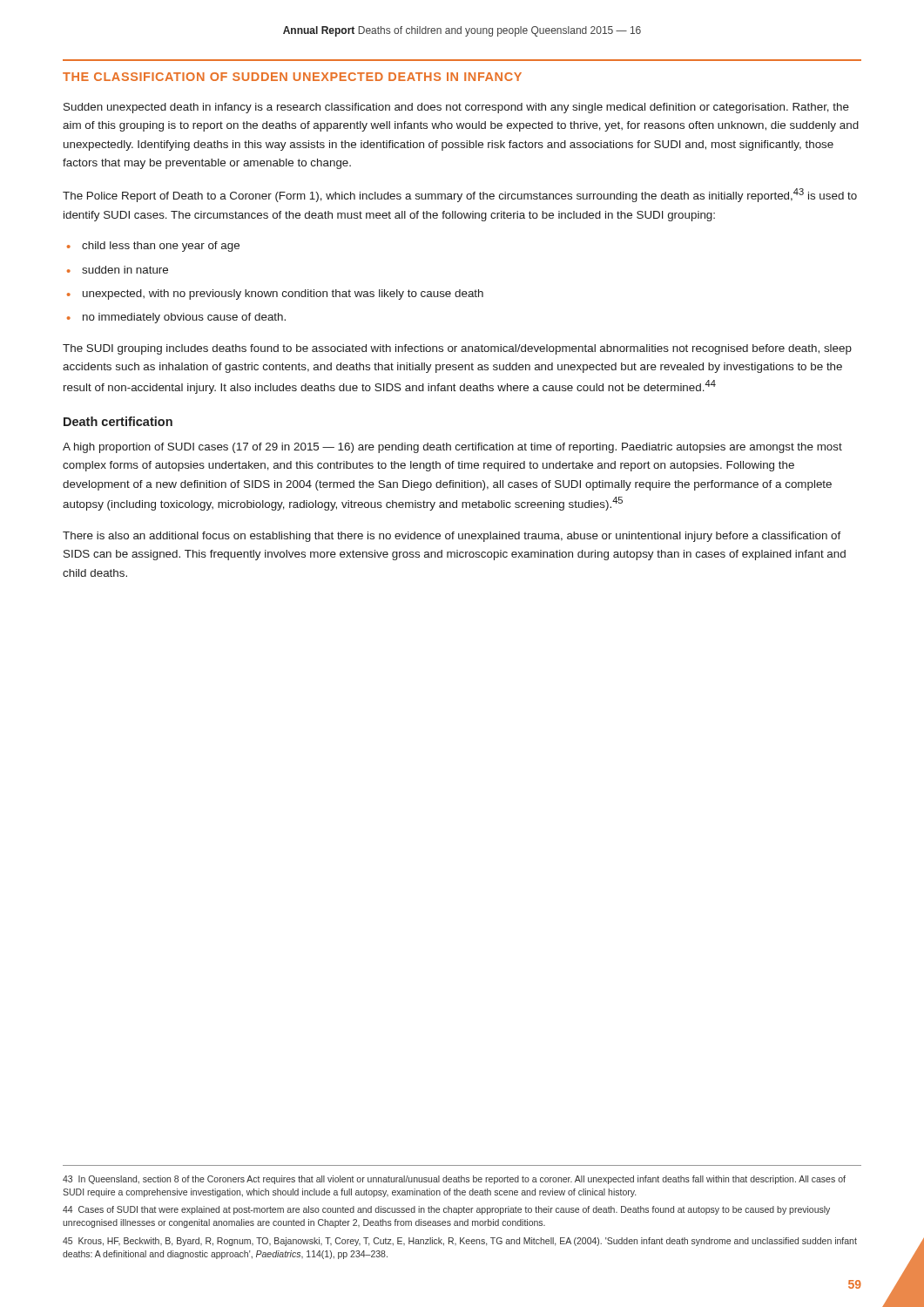Point to the block beginning "no immediately obvious"
Screen dimensions: 1307x924
[x=184, y=317]
